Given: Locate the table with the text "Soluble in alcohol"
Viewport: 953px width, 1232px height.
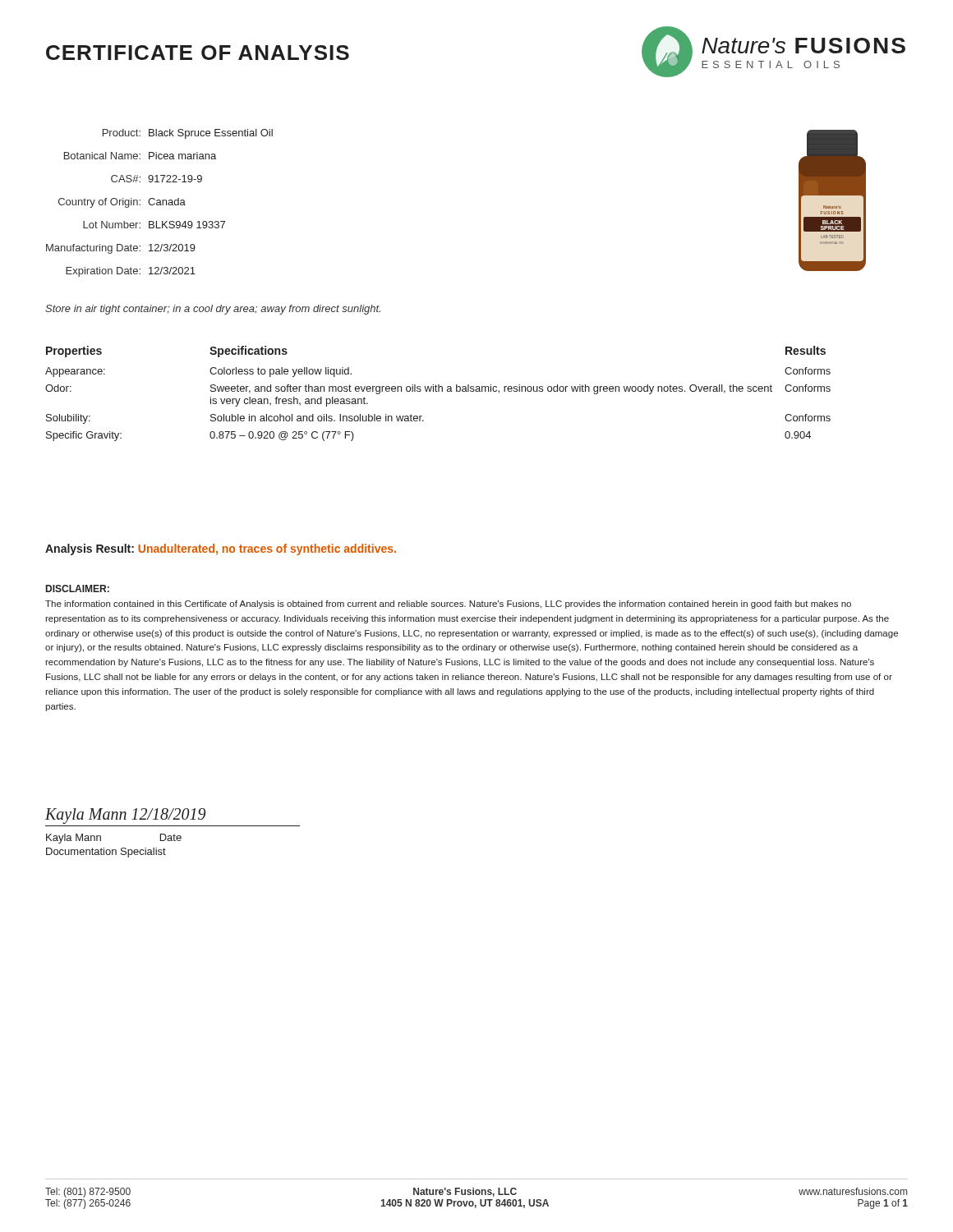Looking at the screenshot, I should click(x=476, y=392).
